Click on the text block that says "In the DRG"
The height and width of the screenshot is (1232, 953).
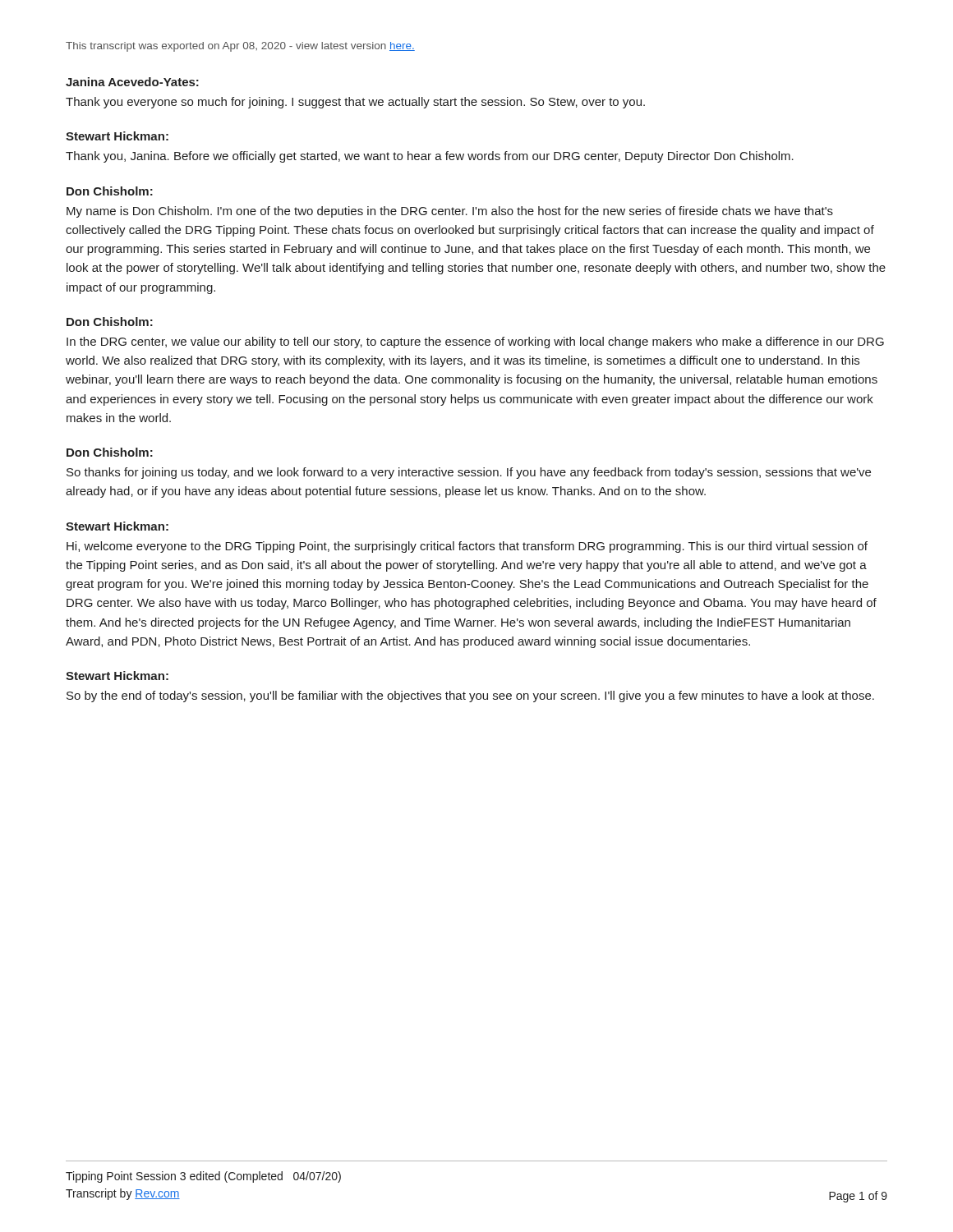(x=475, y=379)
